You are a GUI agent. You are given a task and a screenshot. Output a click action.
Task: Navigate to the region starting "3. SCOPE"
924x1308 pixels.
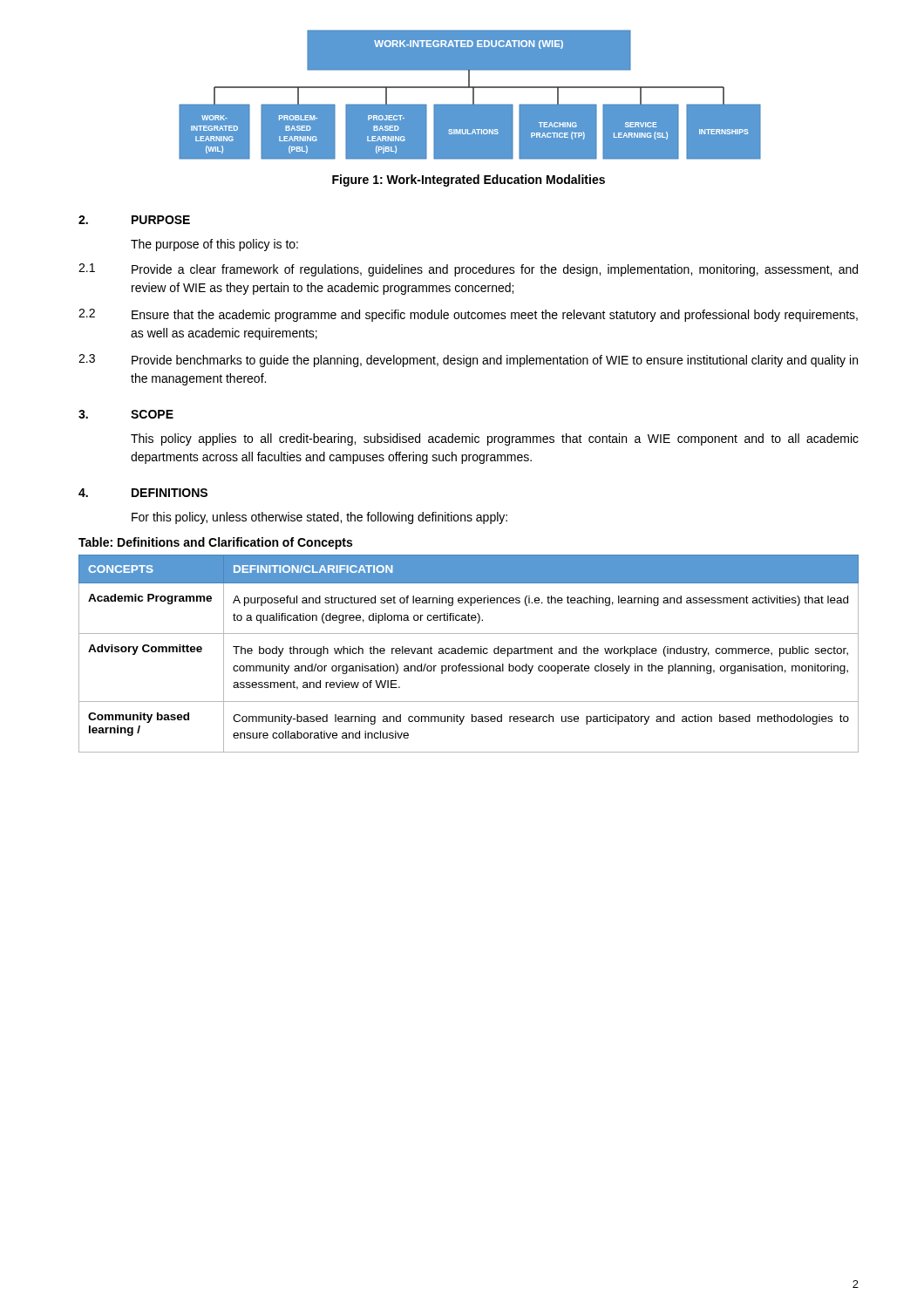point(126,414)
